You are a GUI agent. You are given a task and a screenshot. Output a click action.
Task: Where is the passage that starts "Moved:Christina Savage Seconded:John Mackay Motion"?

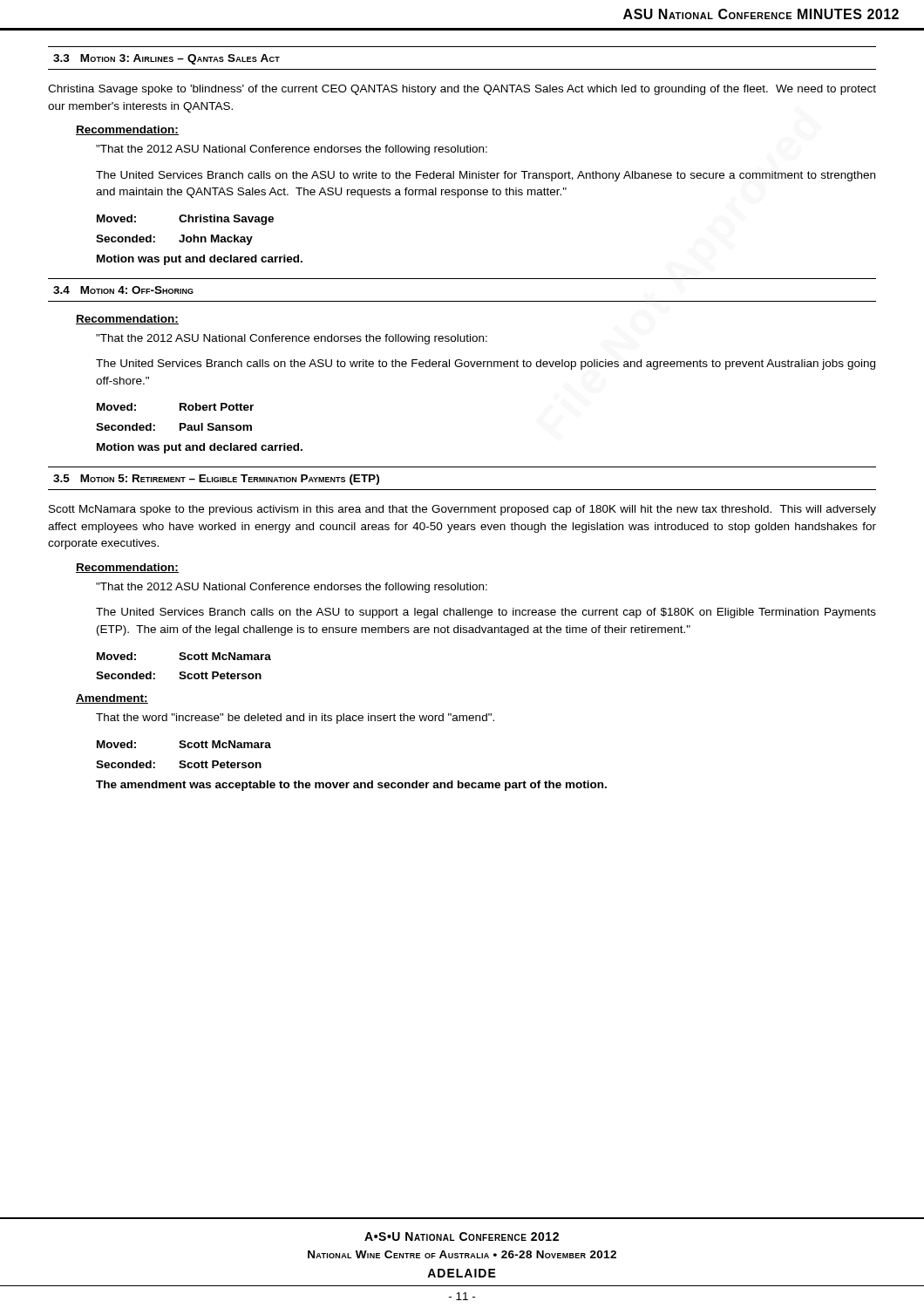click(x=185, y=220)
